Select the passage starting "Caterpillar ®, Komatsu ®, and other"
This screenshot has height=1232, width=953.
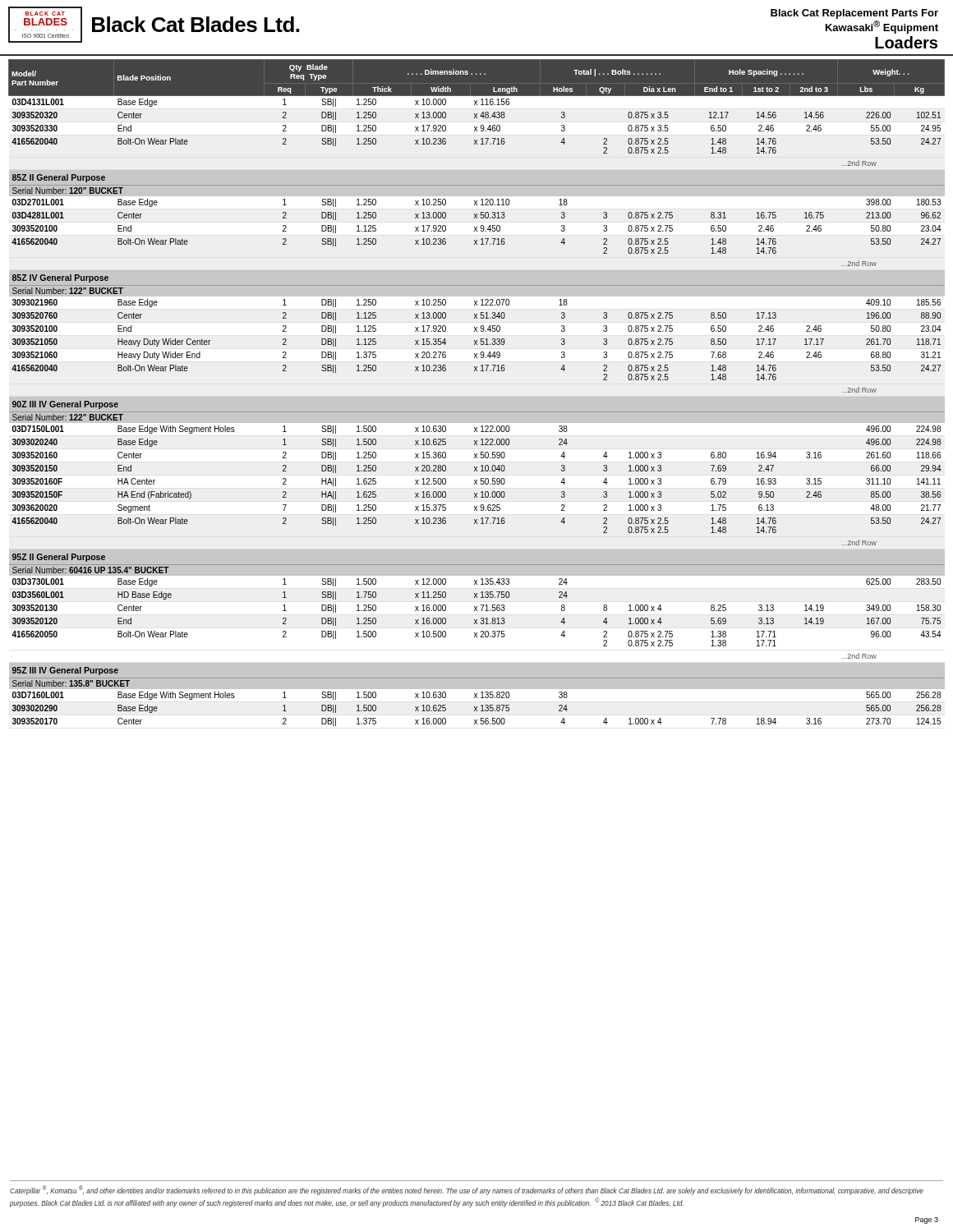point(467,1197)
